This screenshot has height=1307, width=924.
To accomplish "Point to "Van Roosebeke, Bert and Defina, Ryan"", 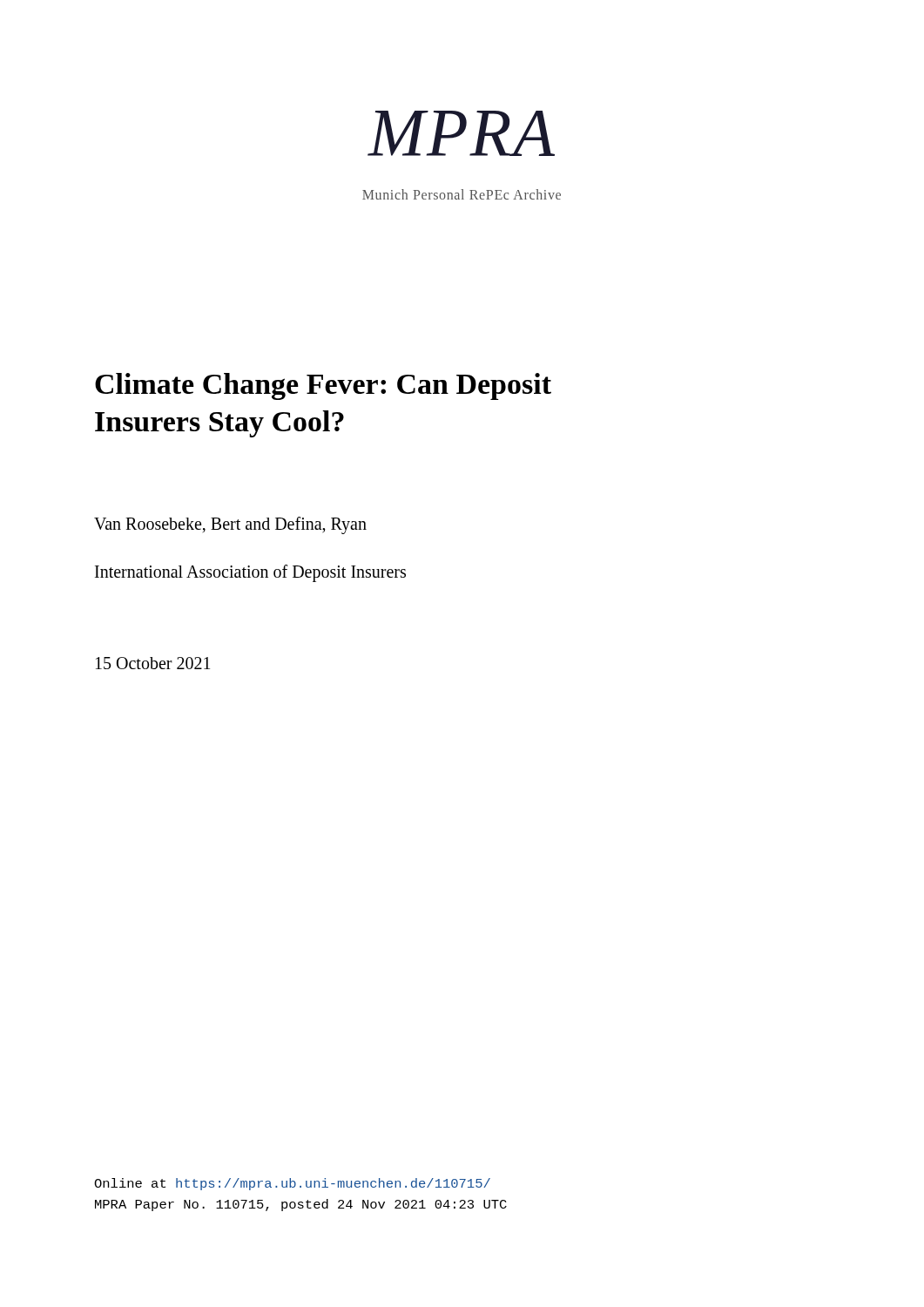I will 230,524.
